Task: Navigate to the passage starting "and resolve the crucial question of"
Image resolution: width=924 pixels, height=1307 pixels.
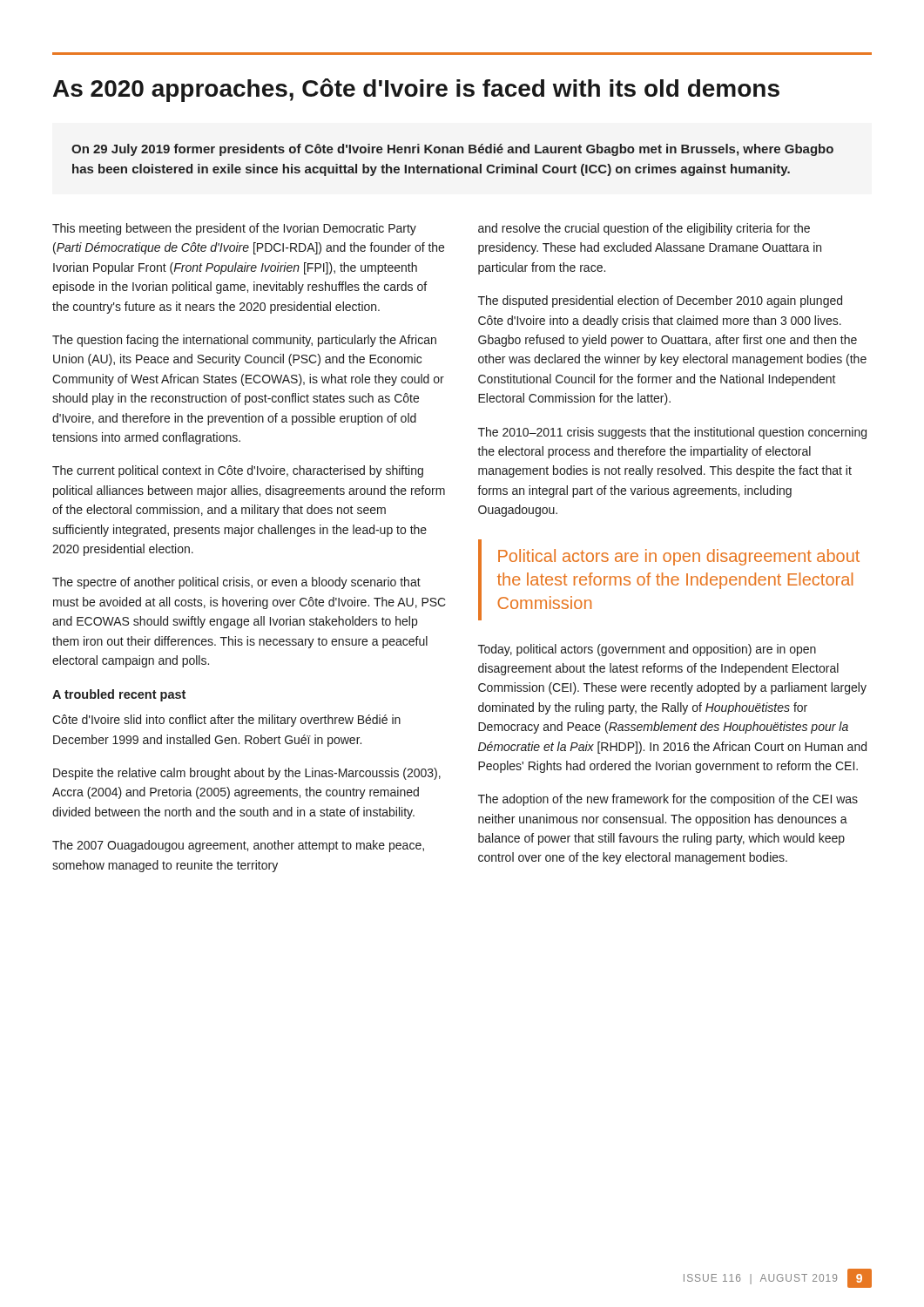Action: (650, 248)
